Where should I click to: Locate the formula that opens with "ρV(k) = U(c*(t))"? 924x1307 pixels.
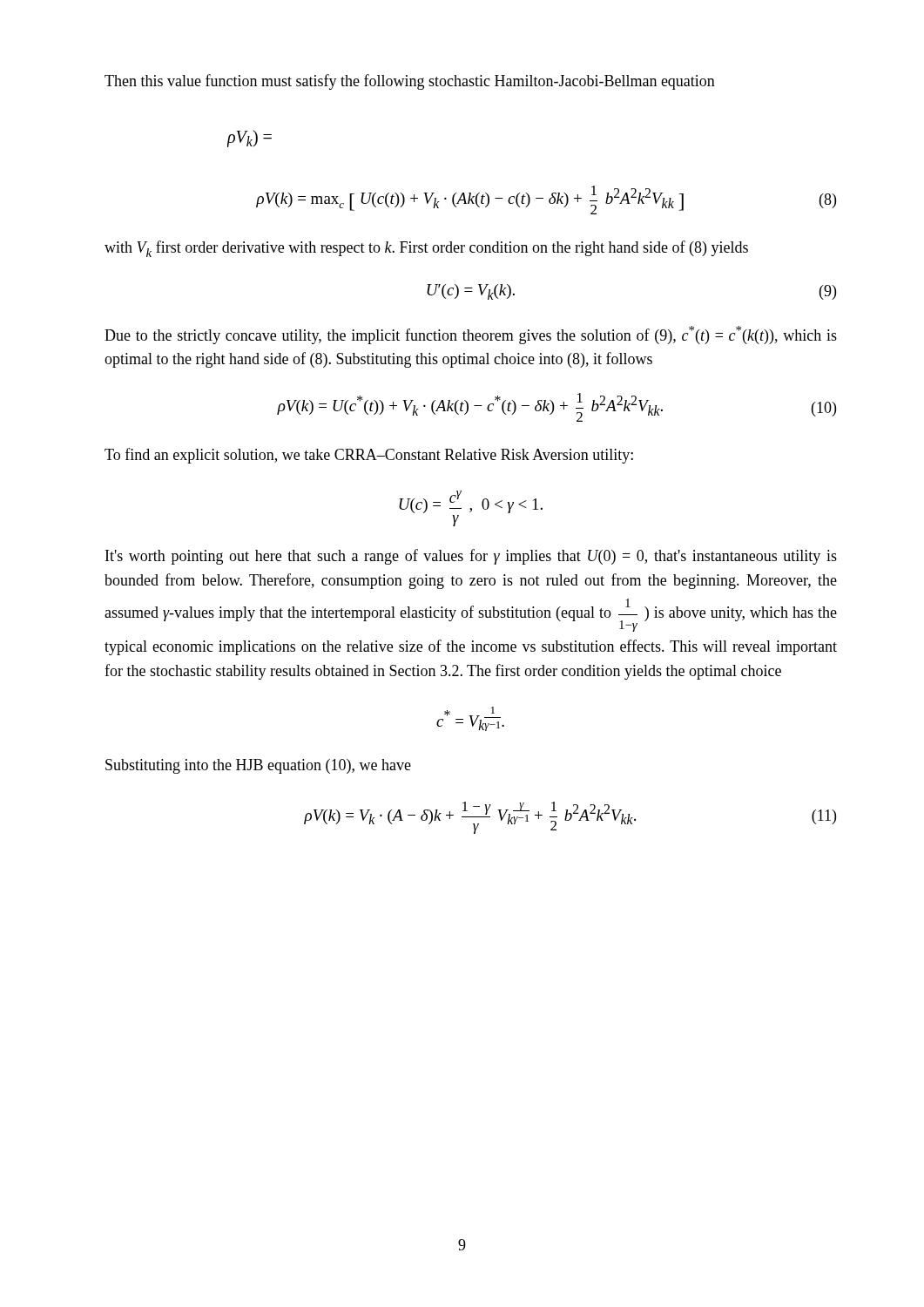click(557, 408)
